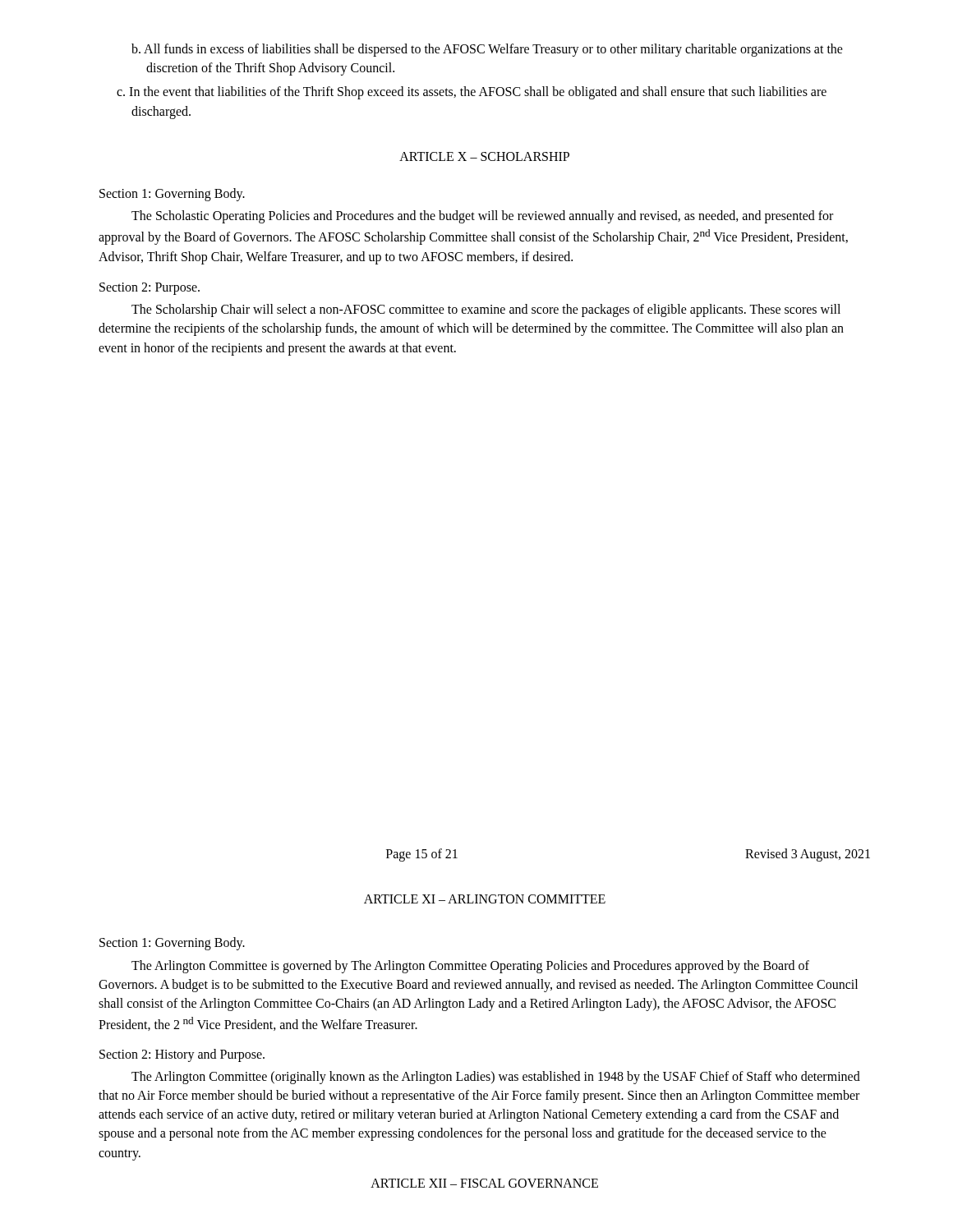Viewport: 953px width, 1232px height.
Task: Find "Section 2: History and Purpose." on this page
Action: (x=182, y=1054)
